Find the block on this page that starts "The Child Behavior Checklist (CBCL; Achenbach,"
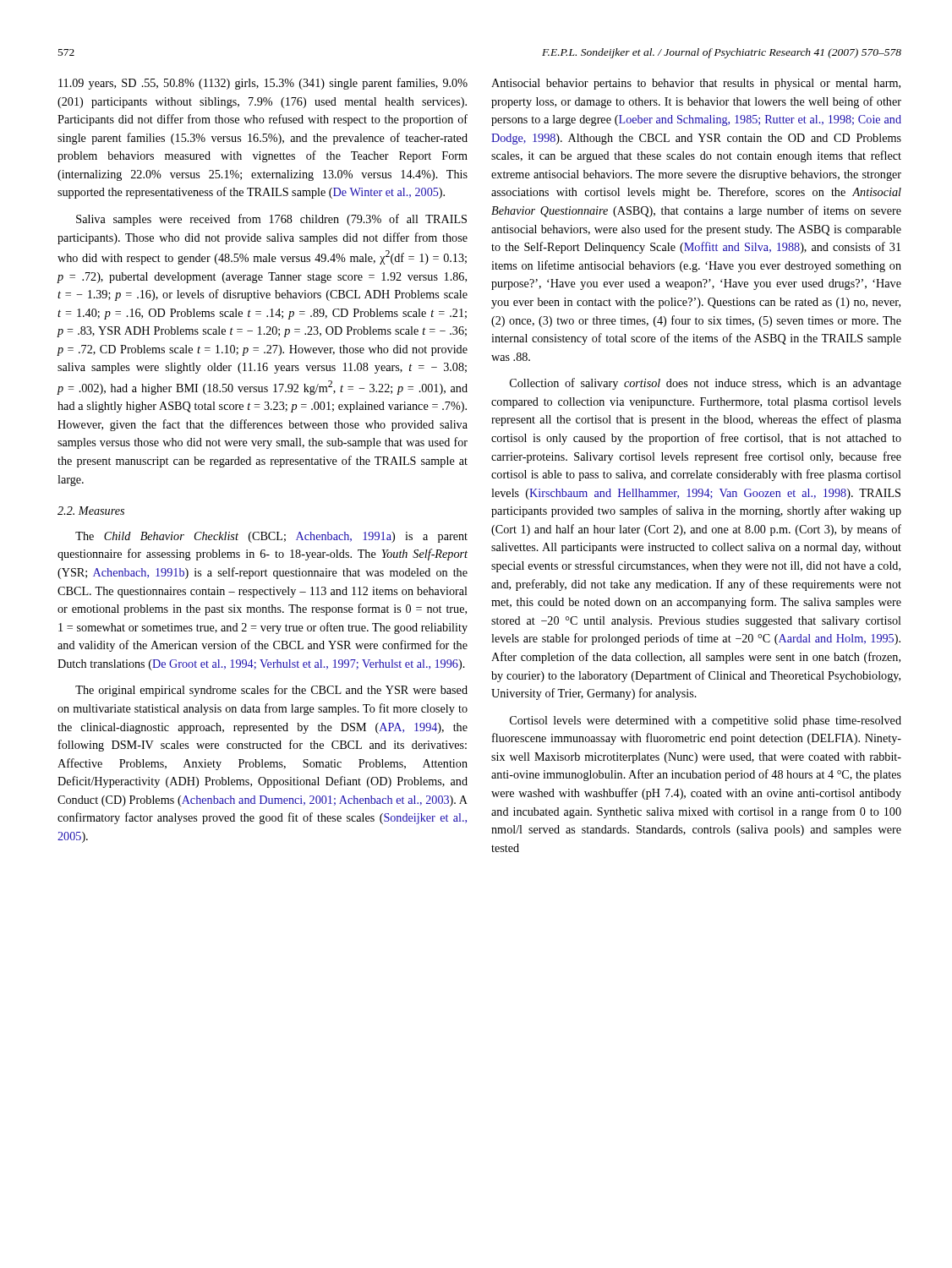 point(263,600)
